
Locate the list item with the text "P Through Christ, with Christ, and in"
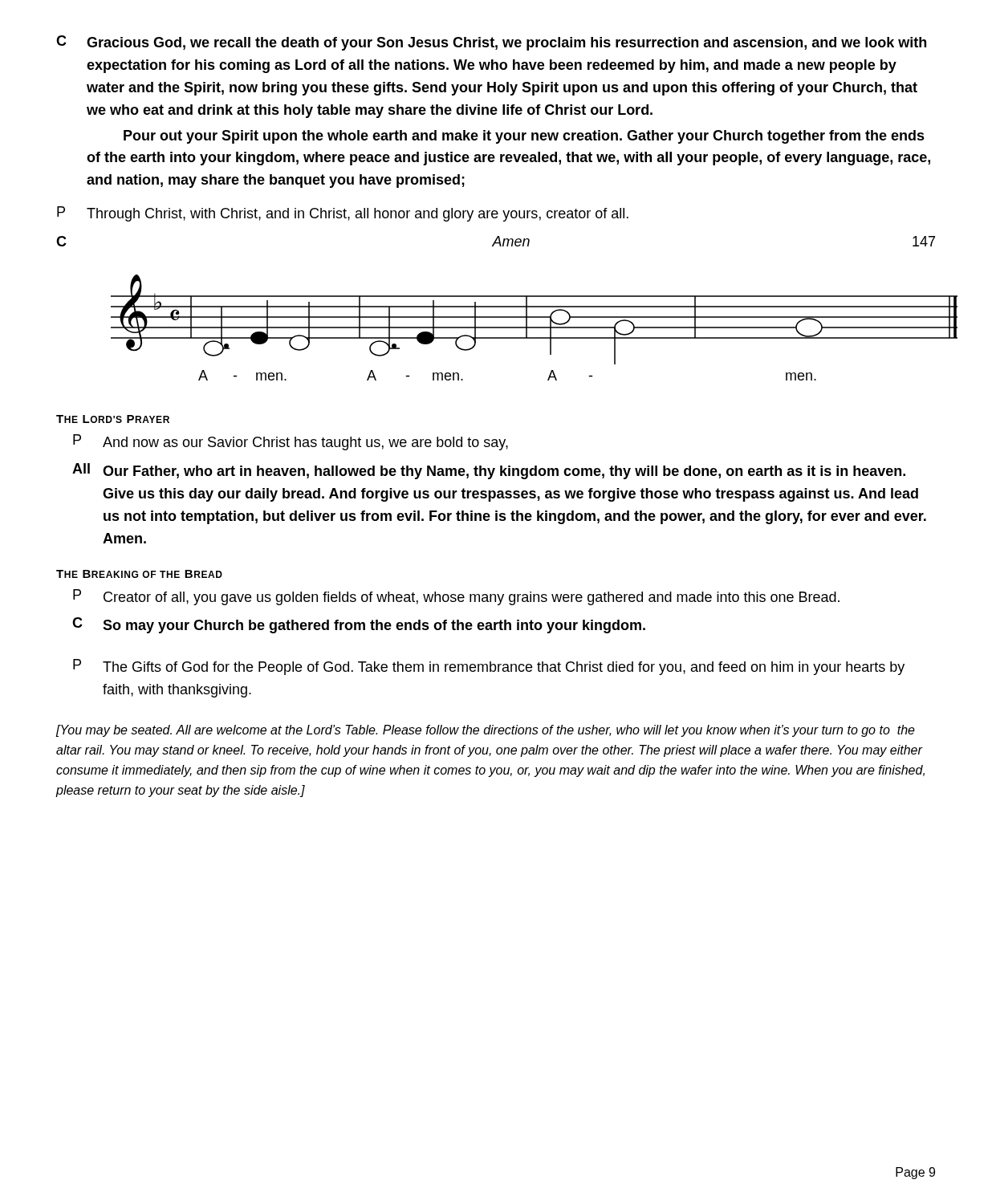click(496, 214)
